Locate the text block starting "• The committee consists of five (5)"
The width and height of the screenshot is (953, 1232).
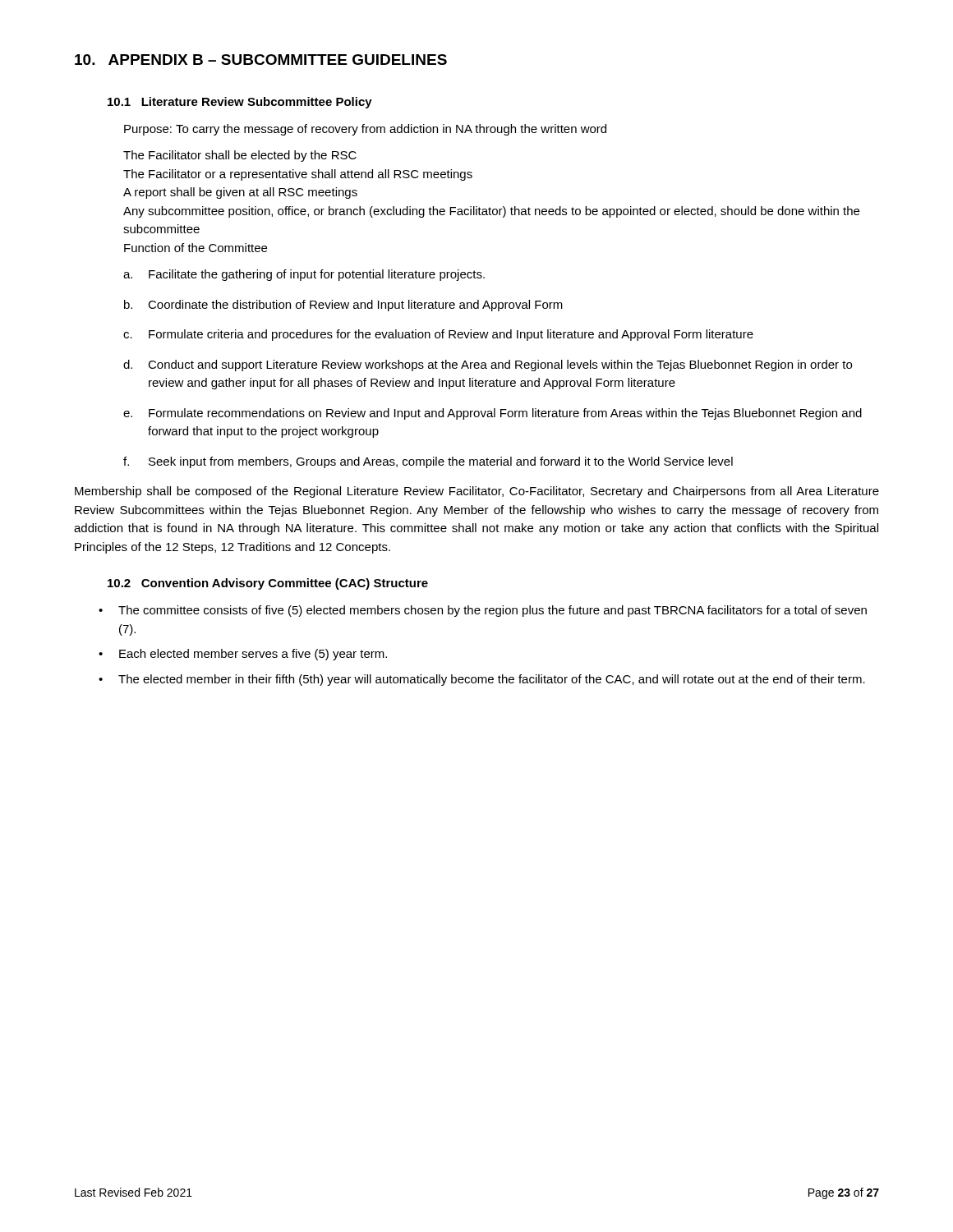tap(483, 618)
